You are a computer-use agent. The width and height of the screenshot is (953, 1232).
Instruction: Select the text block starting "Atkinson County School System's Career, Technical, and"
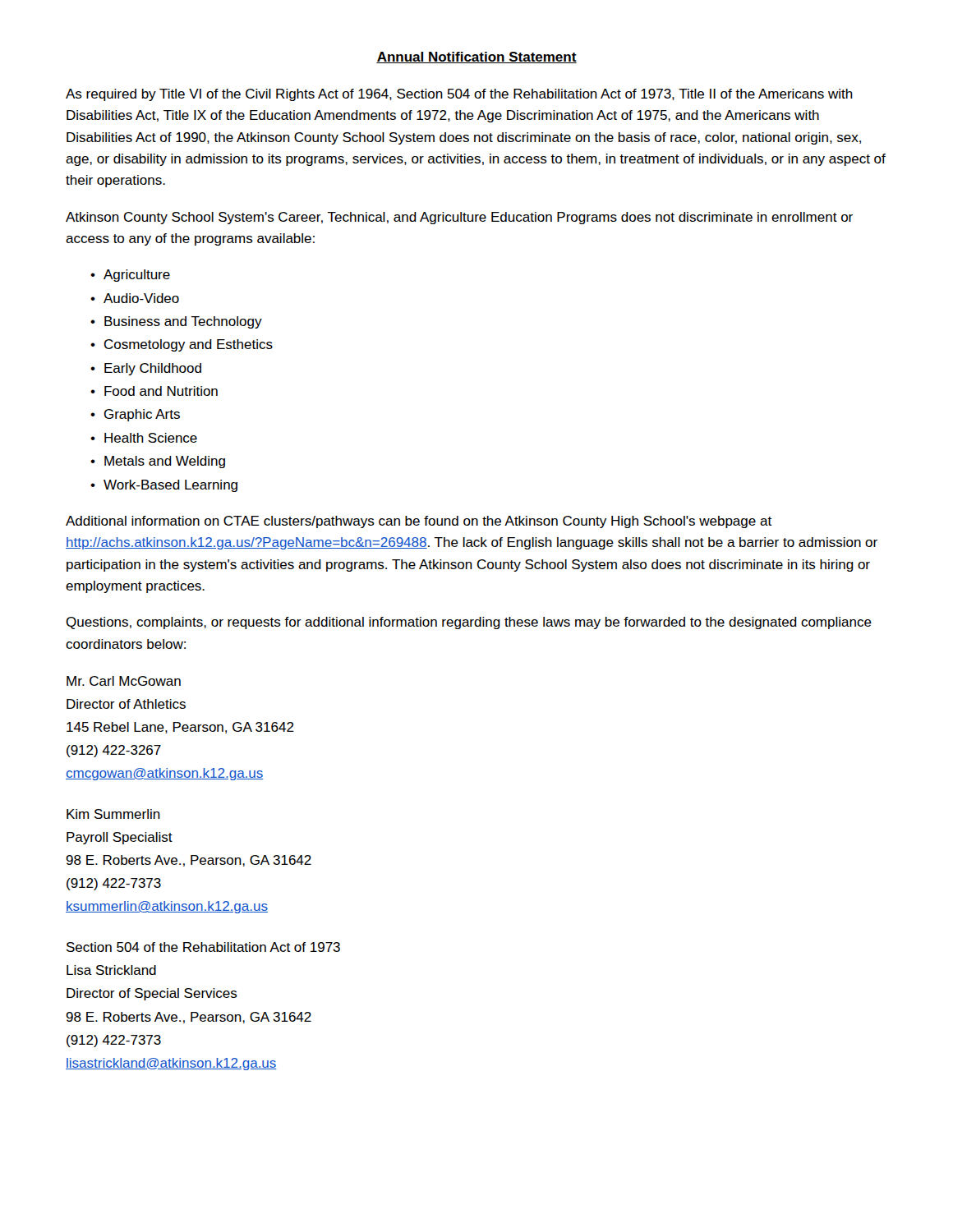click(x=459, y=228)
